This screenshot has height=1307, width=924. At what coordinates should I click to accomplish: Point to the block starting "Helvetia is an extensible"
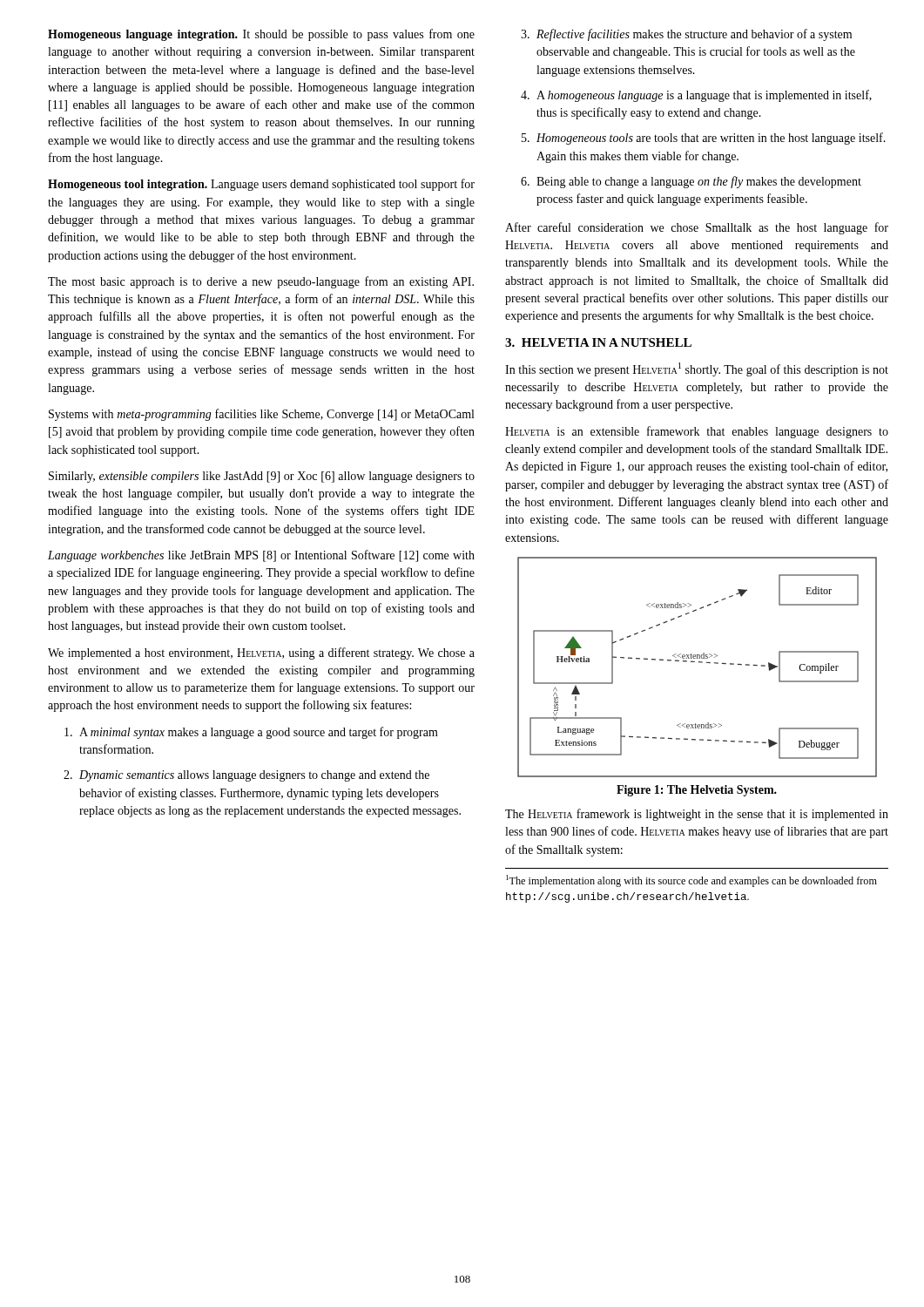coord(697,485)
